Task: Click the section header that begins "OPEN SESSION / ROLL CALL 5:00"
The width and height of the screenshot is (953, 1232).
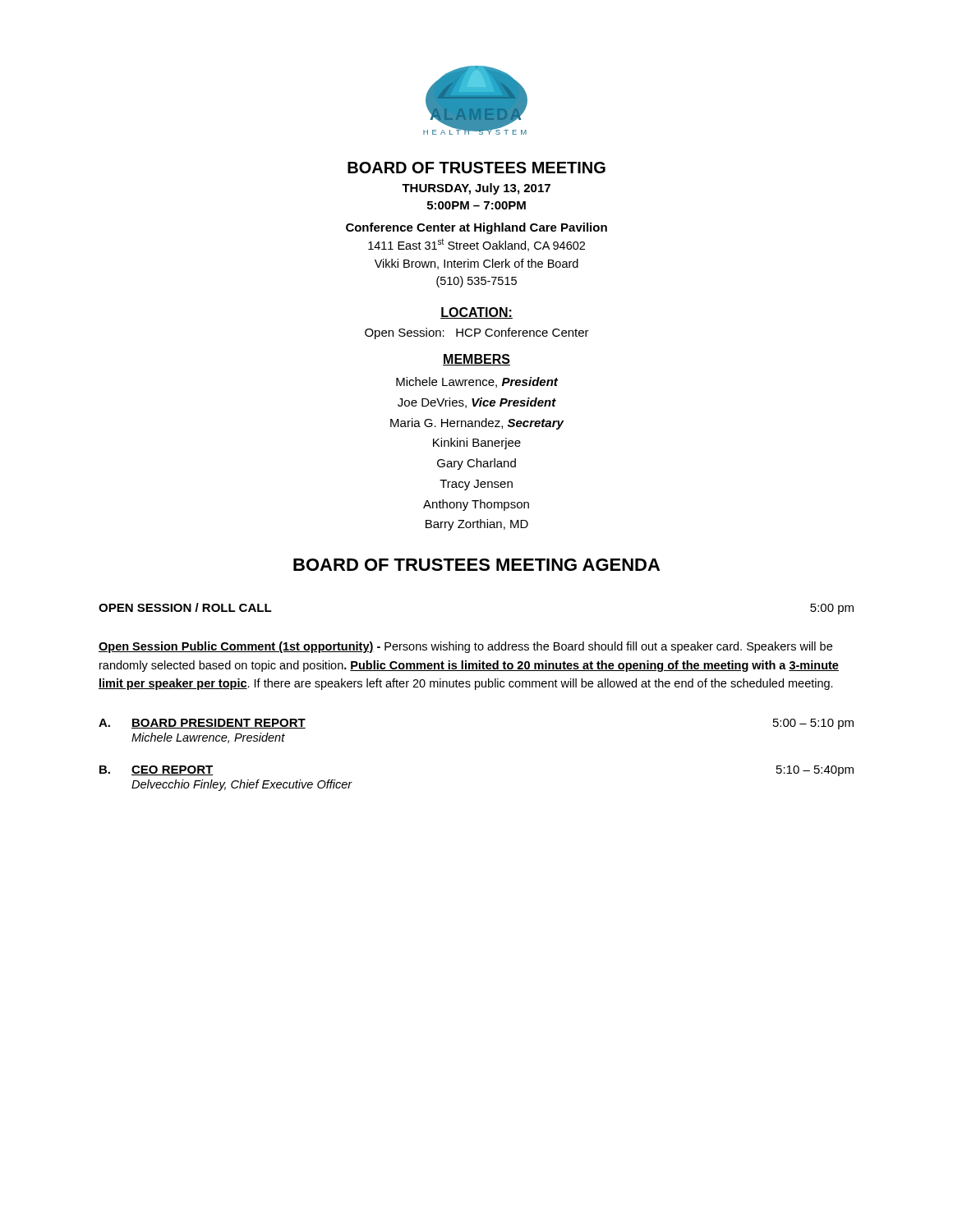Action: (187, 608)
